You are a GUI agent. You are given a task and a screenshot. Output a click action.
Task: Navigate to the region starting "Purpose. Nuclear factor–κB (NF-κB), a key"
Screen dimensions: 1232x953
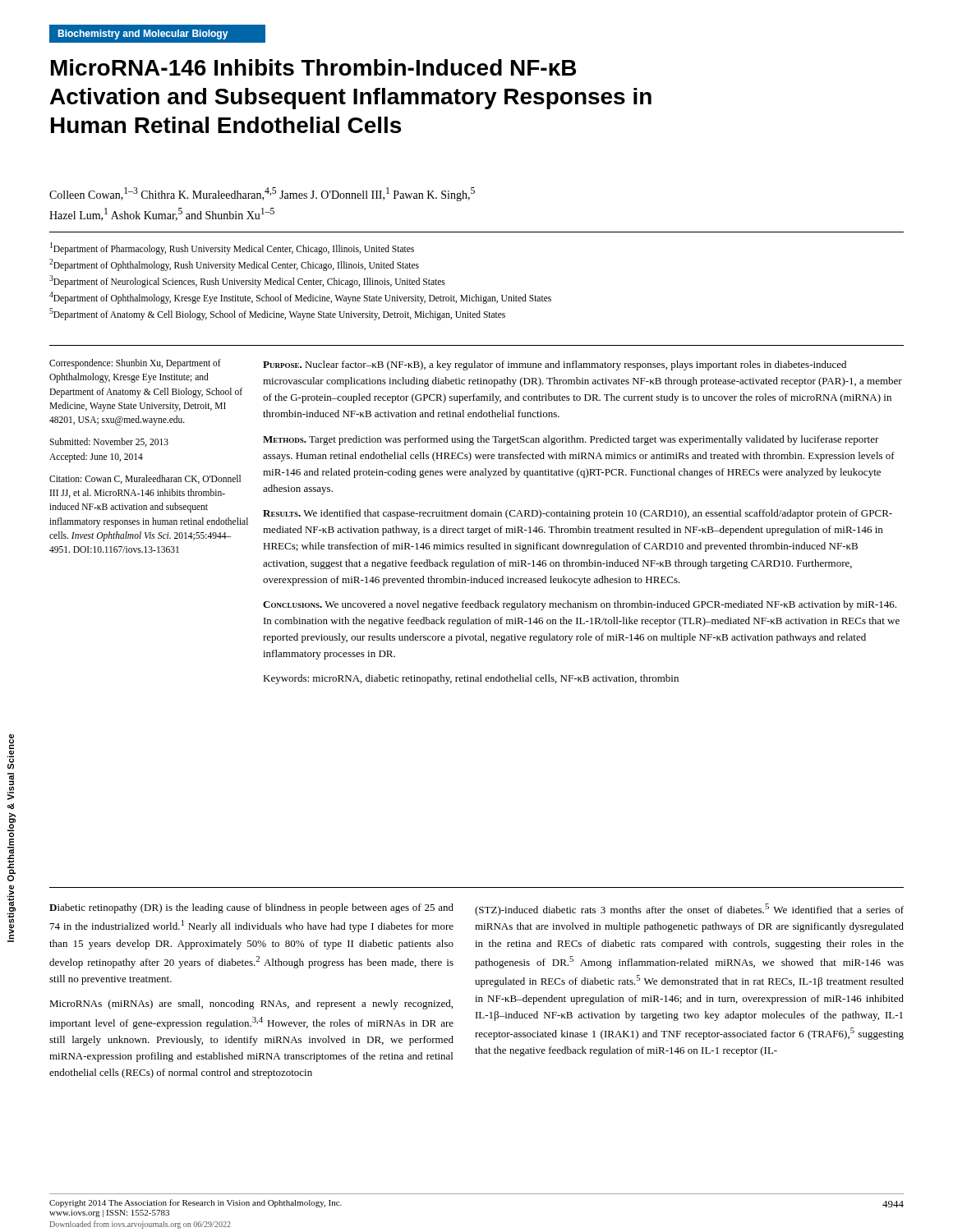tap(582, 389)
